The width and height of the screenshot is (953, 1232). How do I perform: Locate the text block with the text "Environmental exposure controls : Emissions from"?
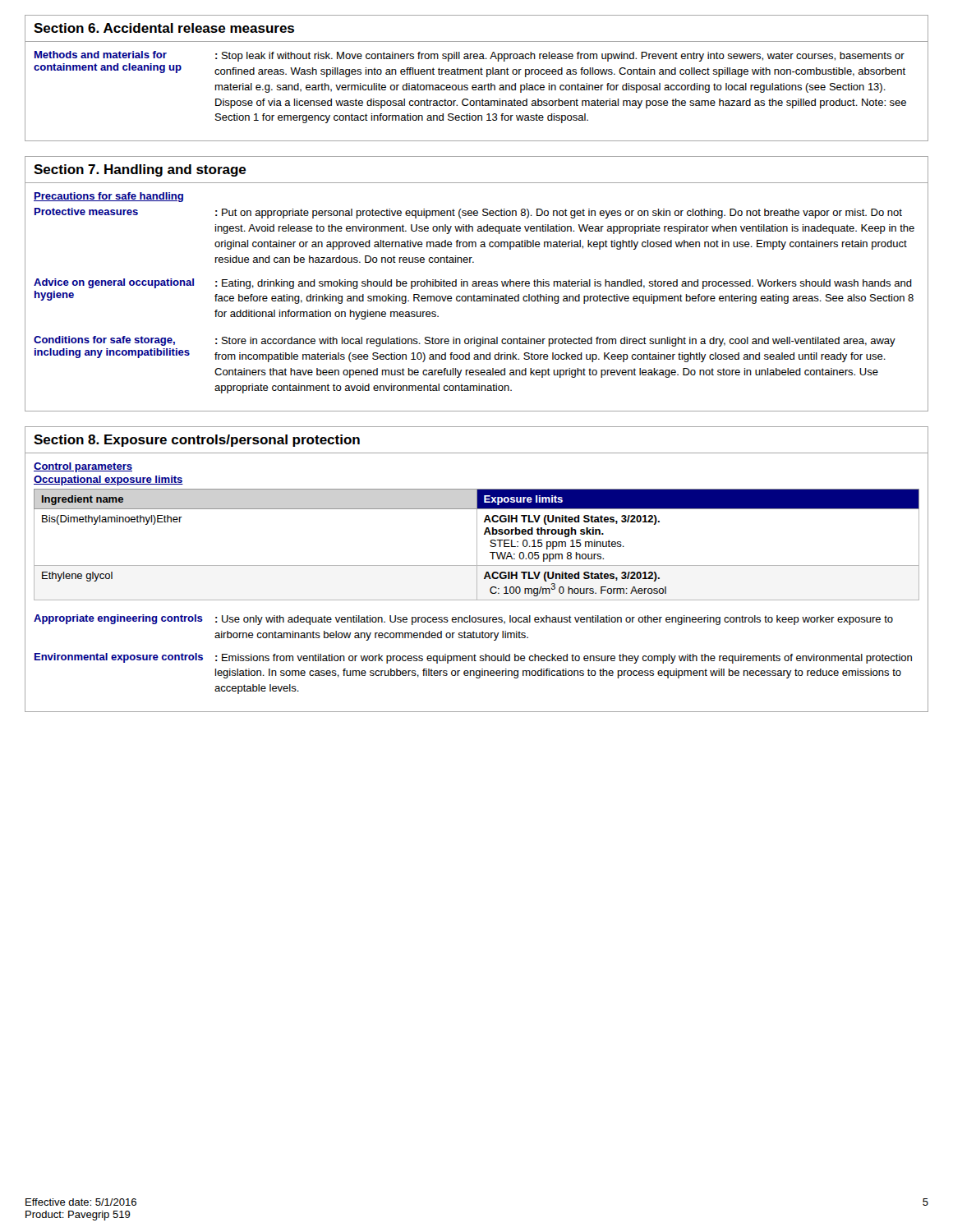pos(476,673)
